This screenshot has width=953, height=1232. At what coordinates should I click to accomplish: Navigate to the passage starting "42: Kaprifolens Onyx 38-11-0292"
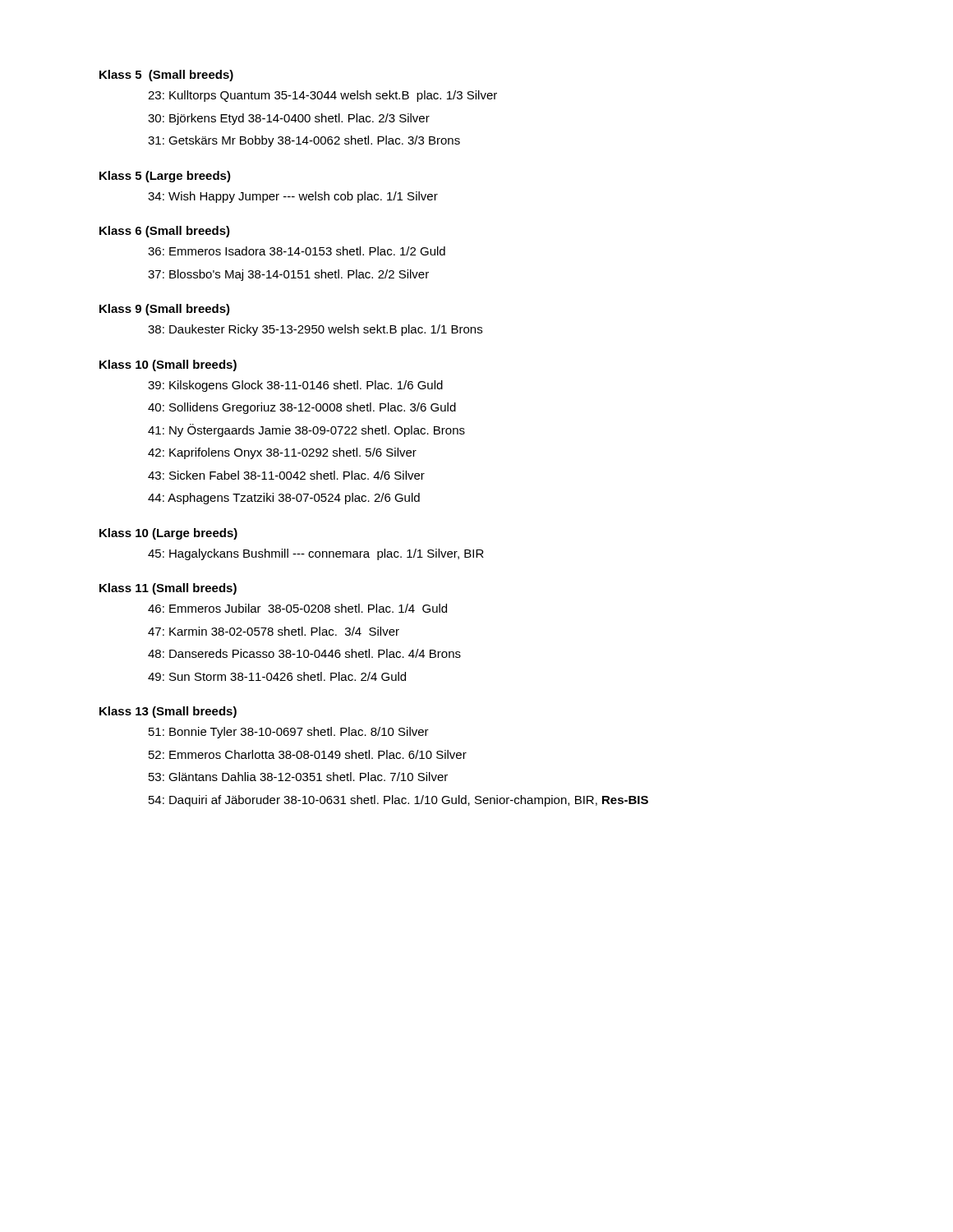tap(282, 452)
